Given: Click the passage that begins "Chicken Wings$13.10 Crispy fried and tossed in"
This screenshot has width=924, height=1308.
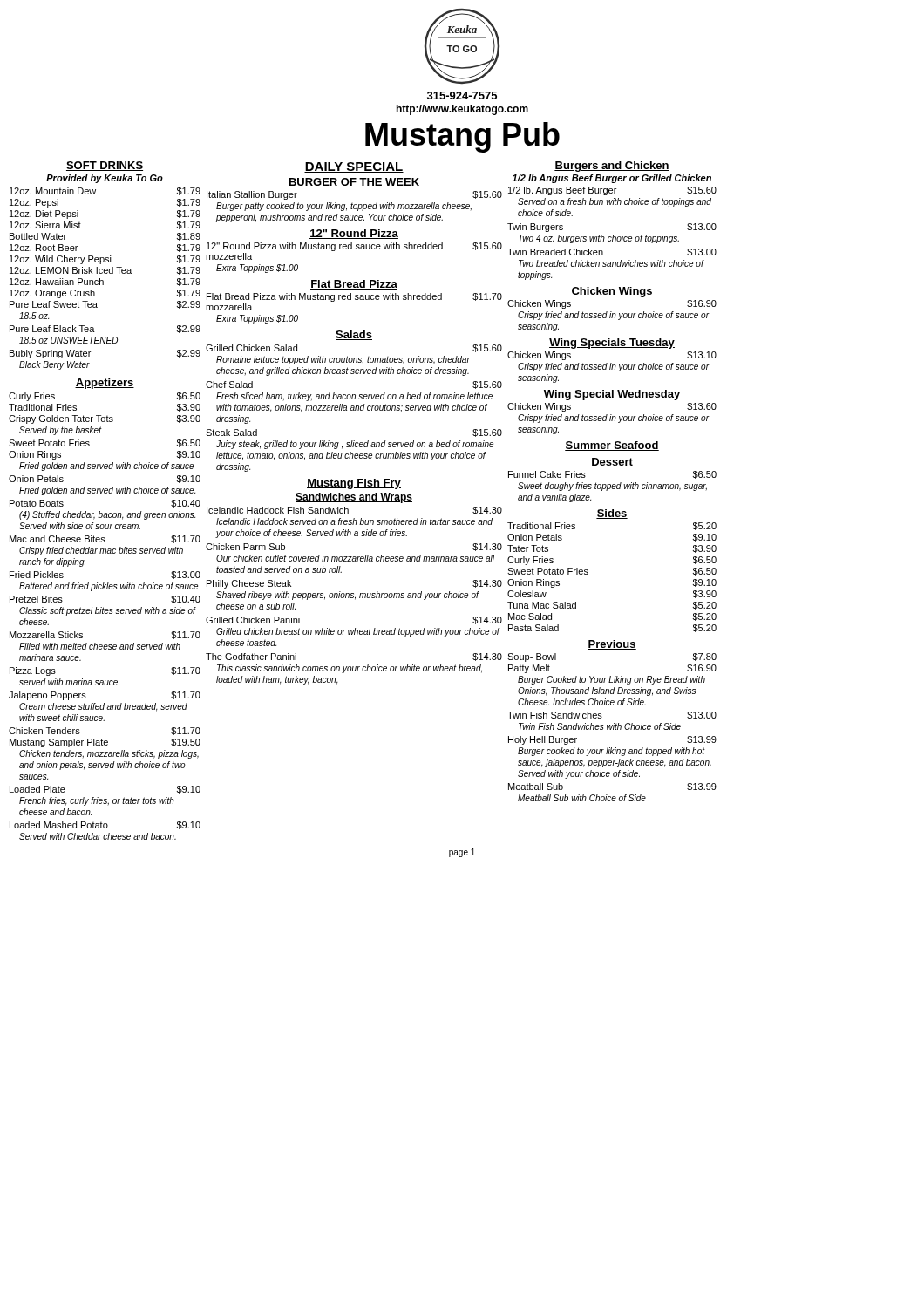Looking at the screenshot, I should (612, 367).
